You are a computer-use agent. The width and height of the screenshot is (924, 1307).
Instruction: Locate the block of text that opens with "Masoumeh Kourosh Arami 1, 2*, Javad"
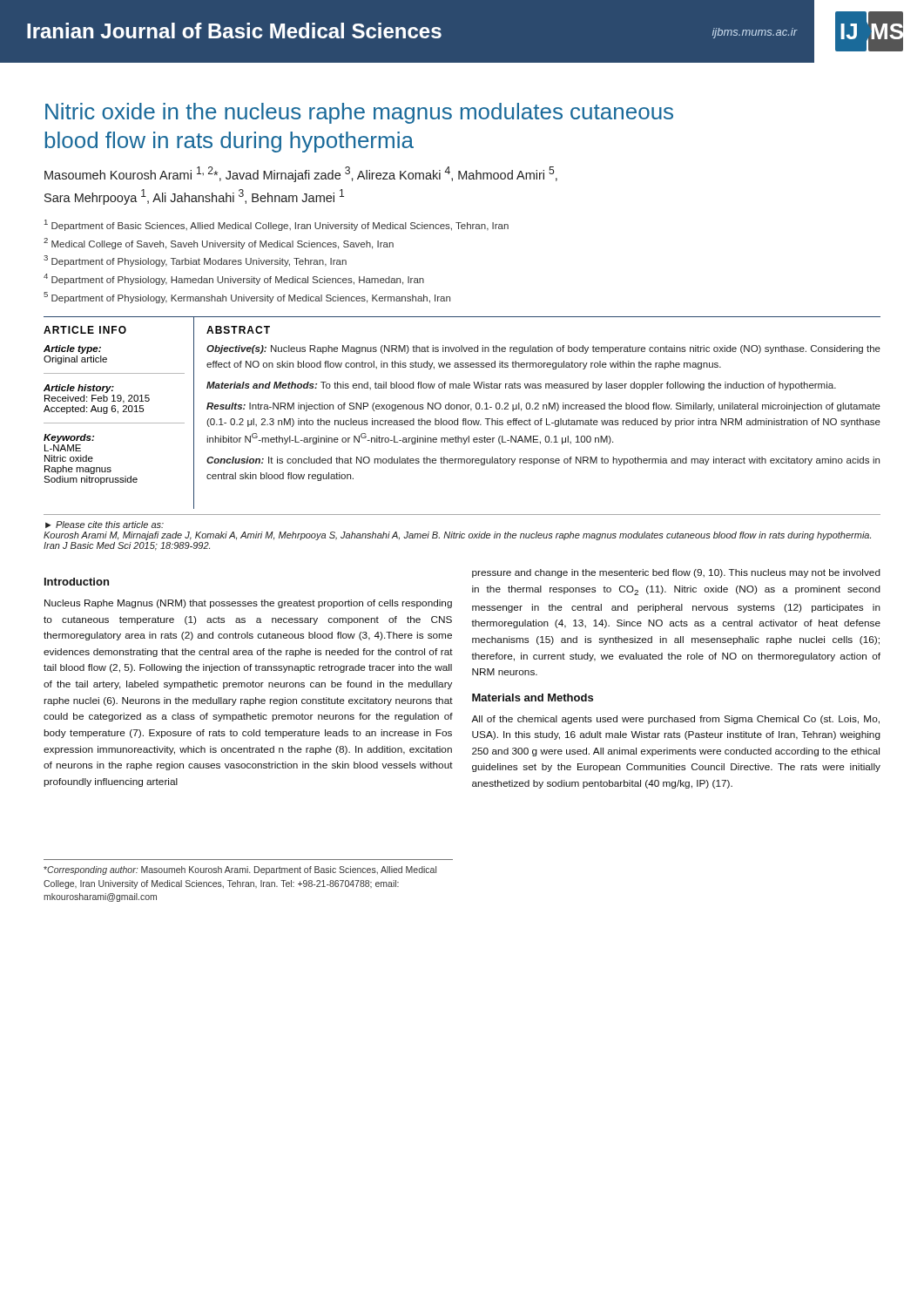coord(301,184)
